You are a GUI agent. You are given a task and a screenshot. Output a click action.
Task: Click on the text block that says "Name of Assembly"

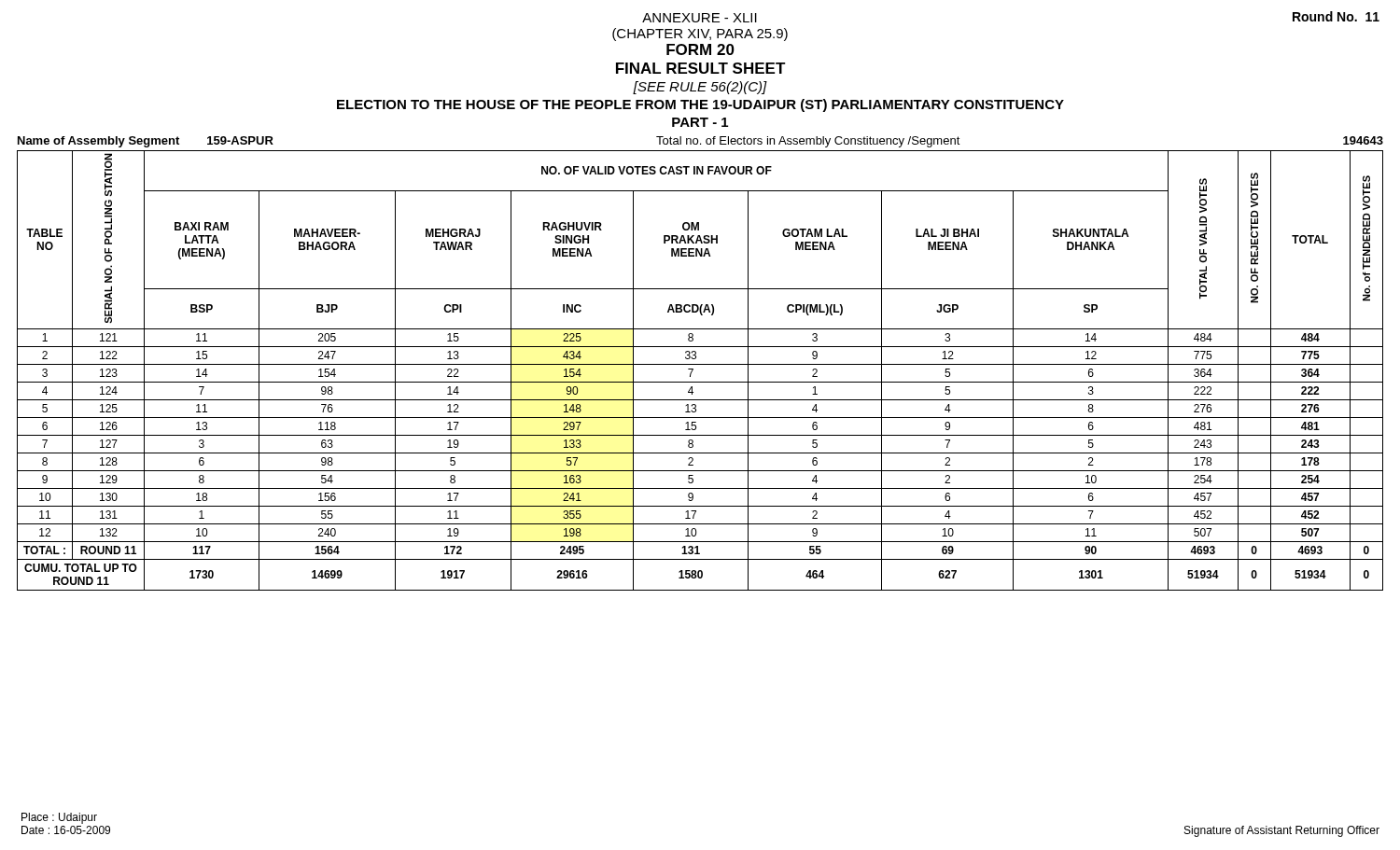(x=700, y=140)
